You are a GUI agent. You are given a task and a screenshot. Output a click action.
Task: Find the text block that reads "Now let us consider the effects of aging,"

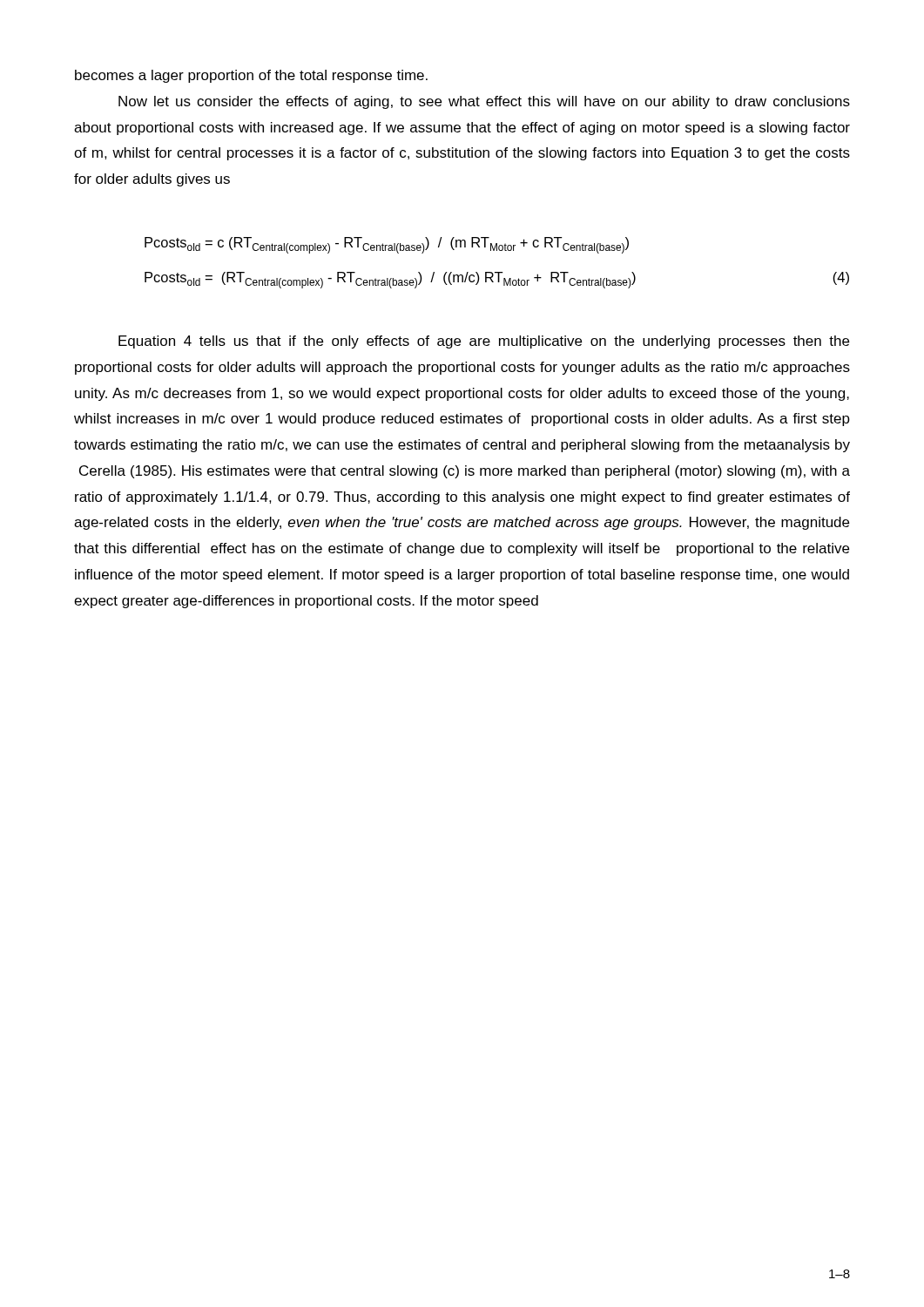coord(462,140)
